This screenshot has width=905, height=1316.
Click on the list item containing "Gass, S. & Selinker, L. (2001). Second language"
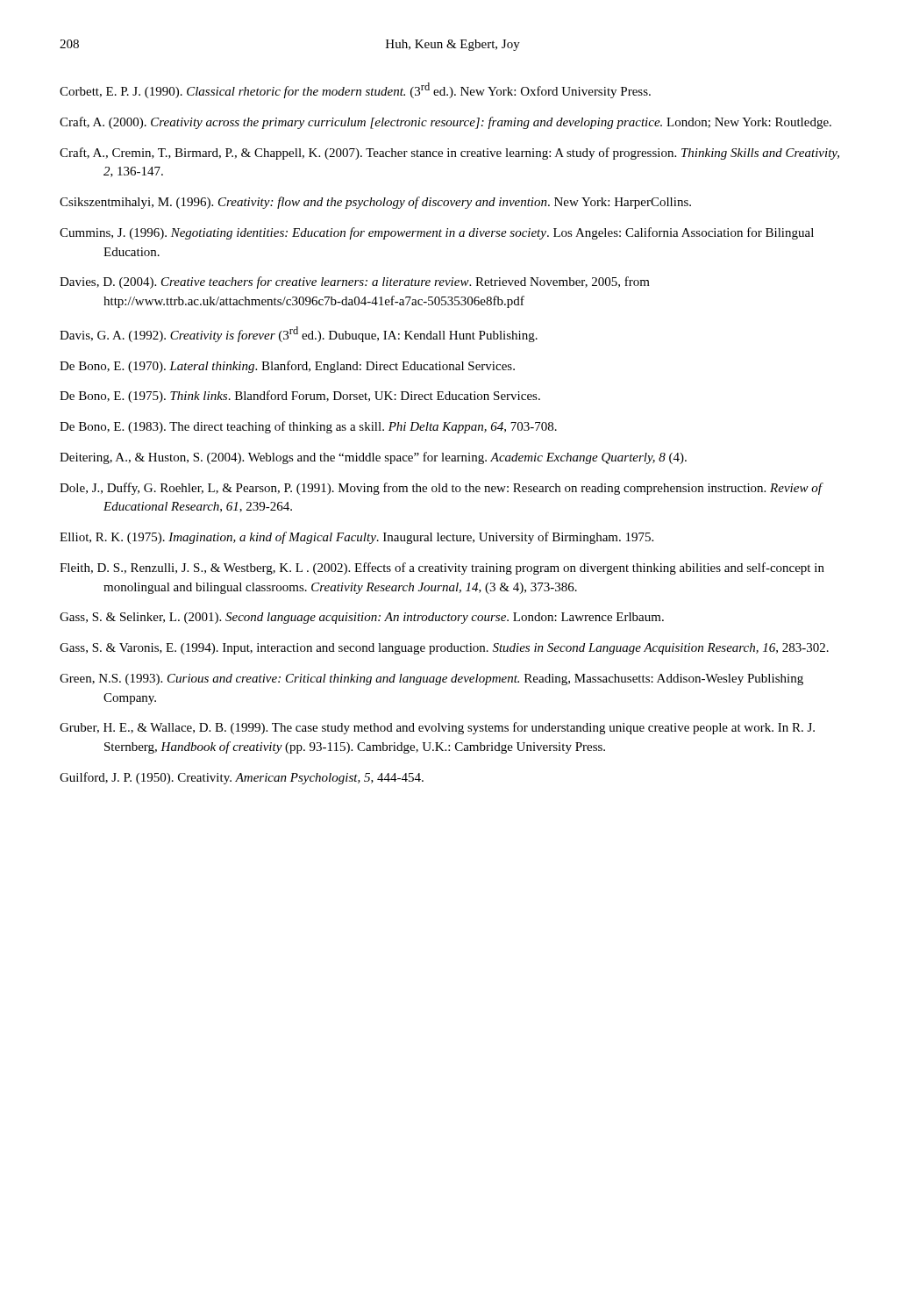362,617
